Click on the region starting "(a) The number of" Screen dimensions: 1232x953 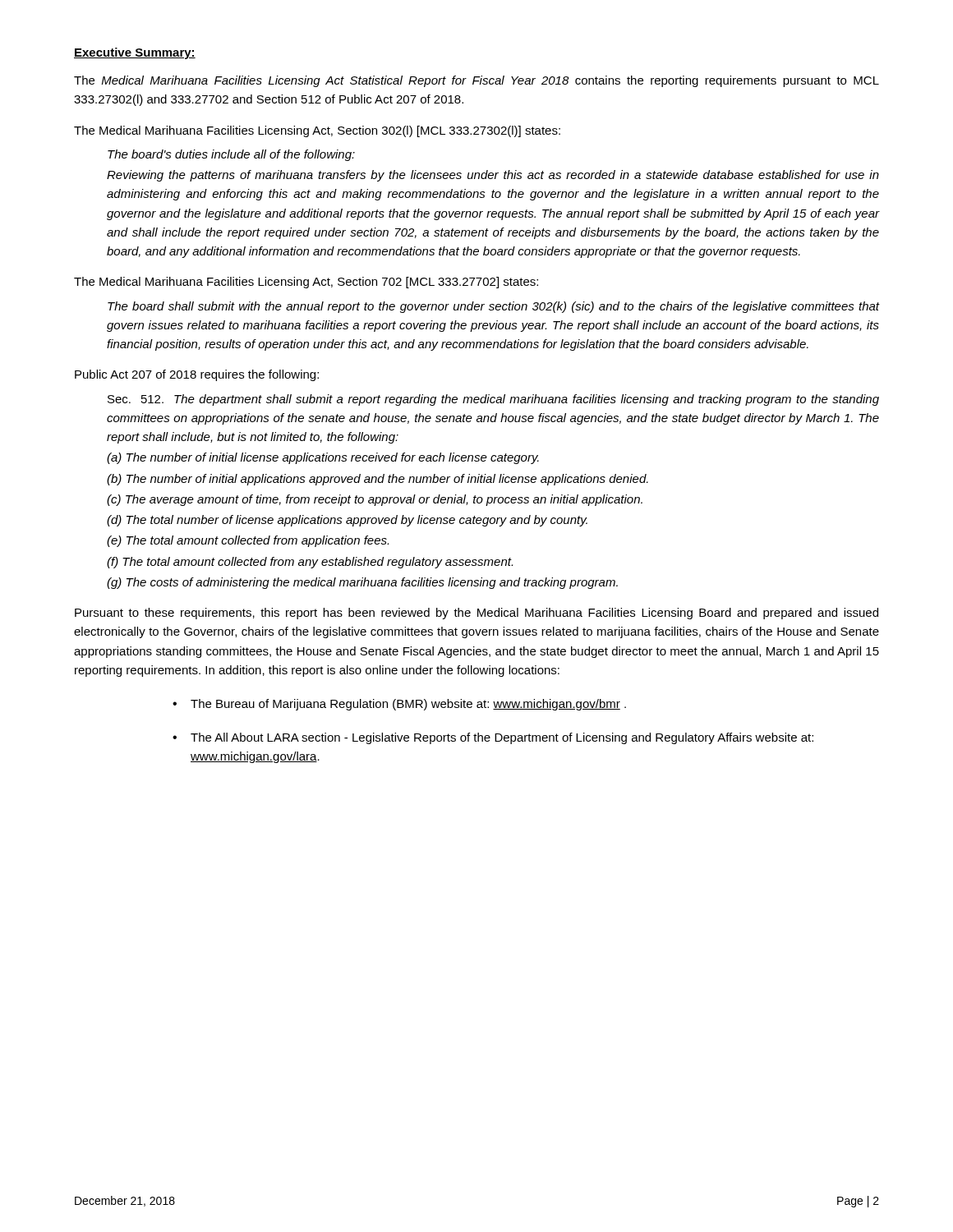coord(323,457)
